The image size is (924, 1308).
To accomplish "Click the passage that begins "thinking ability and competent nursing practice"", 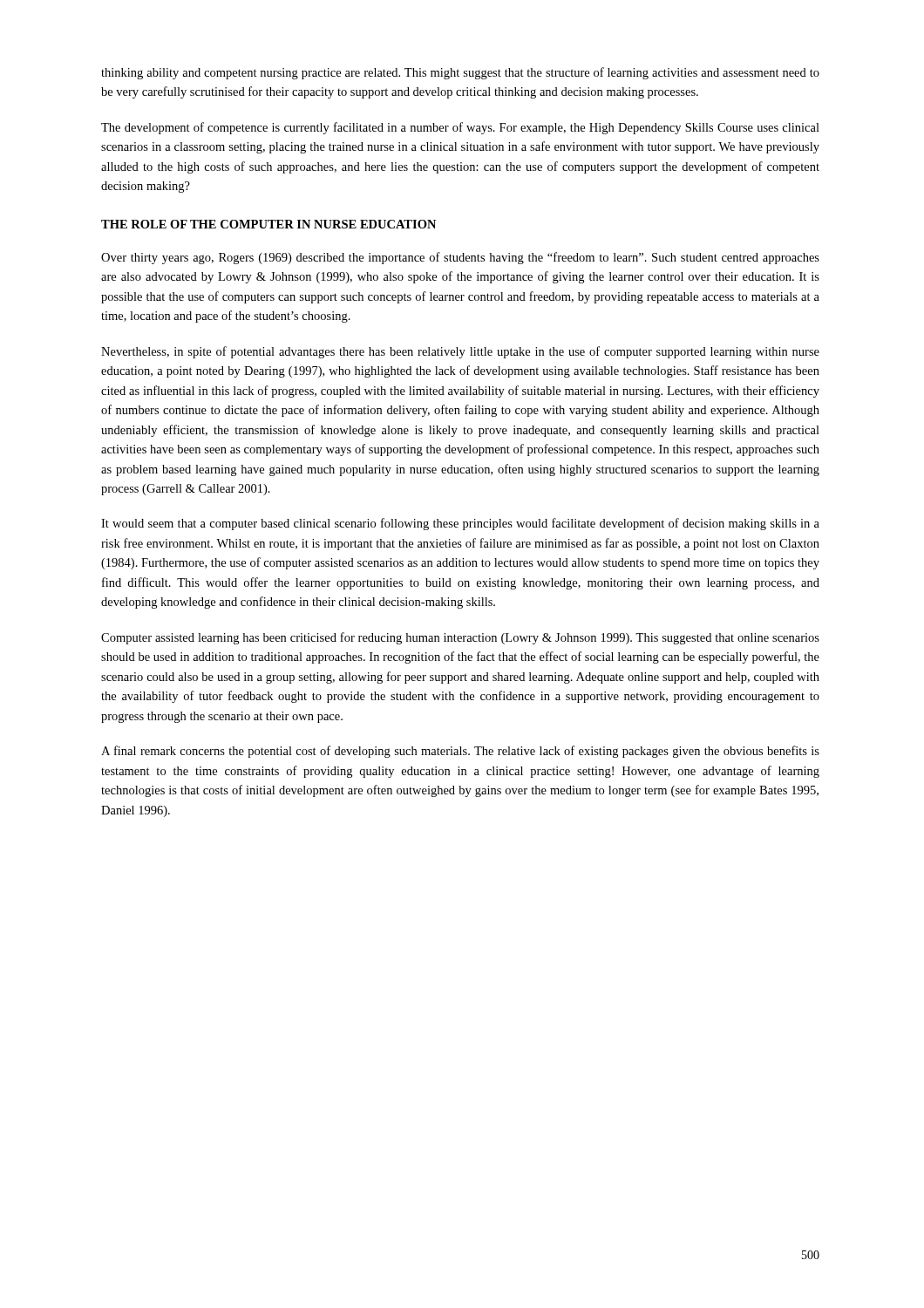I will 460,82.
